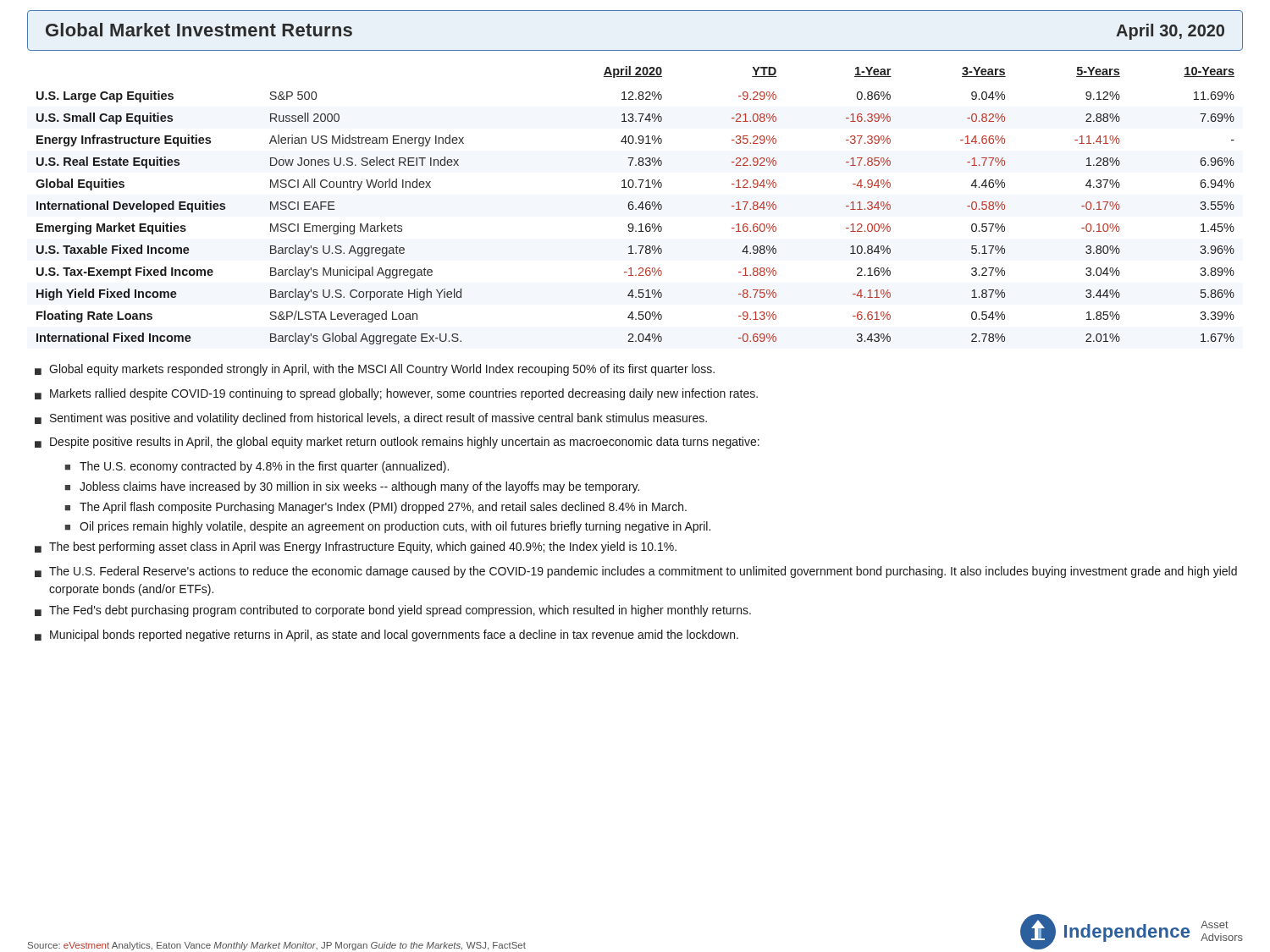Point to the block beginning "■ The U.S. economy contracted by"
The height and width of the screenshot is (952, 1270).
257,467
